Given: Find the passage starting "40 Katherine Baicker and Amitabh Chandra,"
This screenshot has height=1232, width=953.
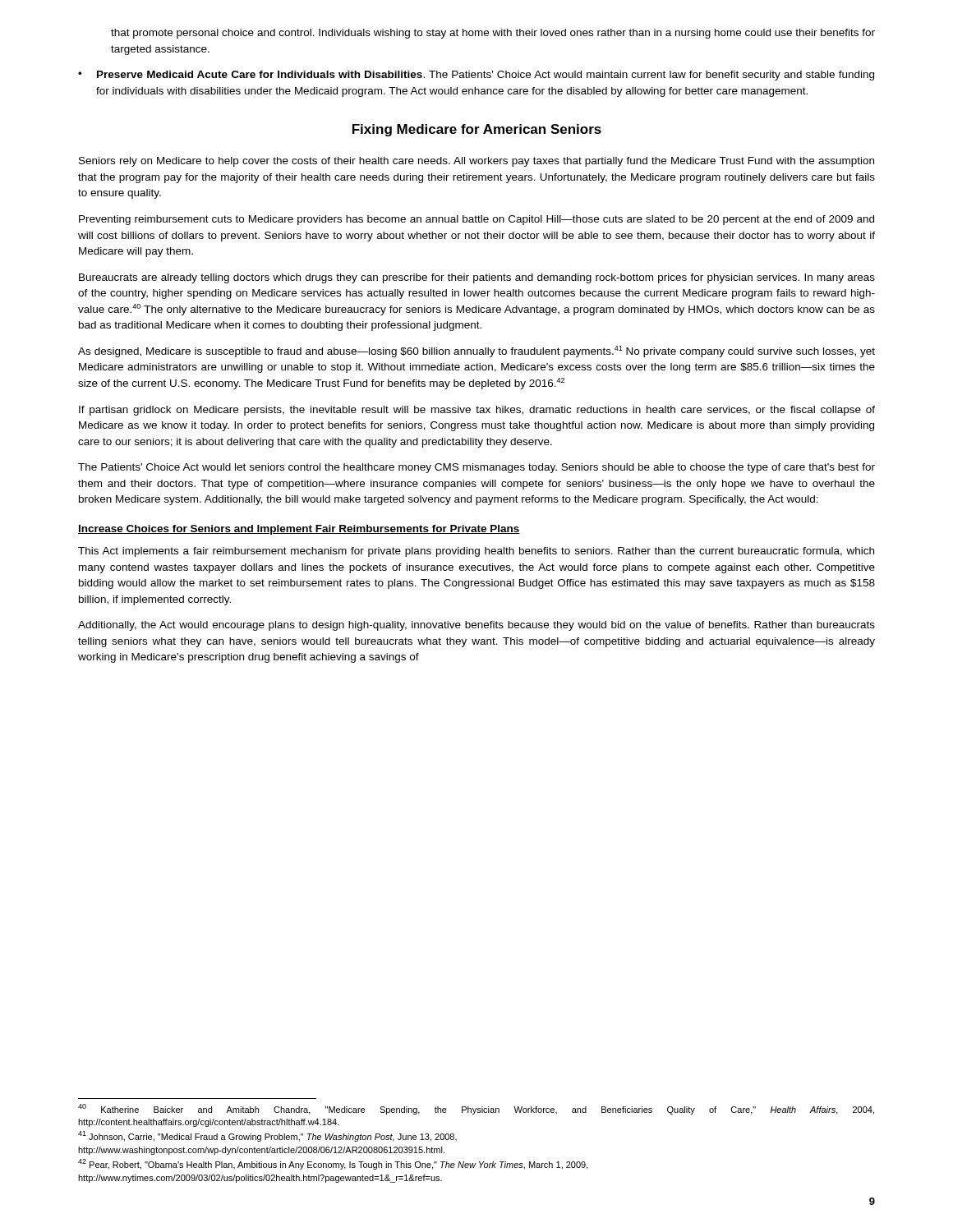Looking at the screenshot, I should [x=476, y=1116].
